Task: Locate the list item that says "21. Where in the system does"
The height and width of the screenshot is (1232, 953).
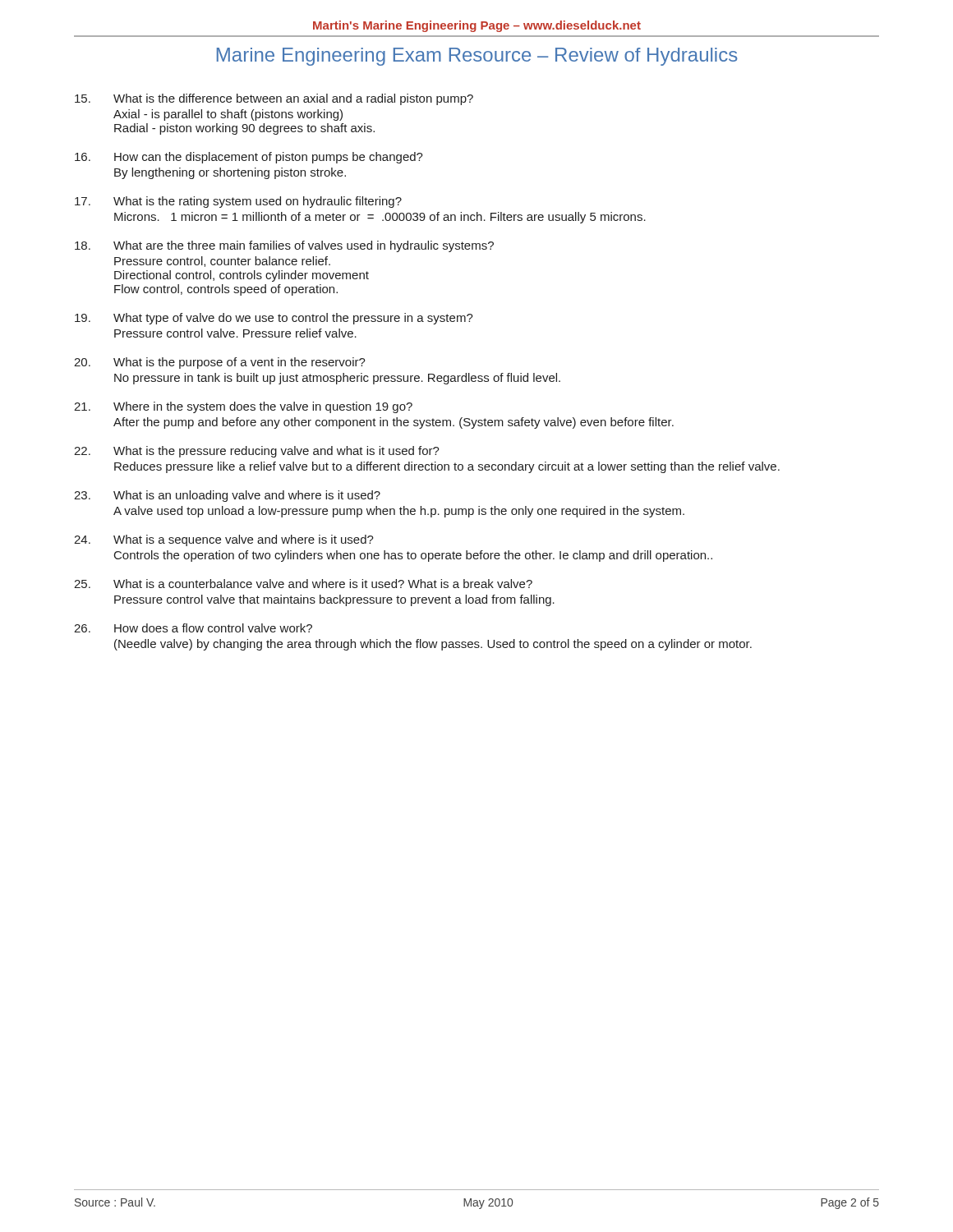Action: tap(476, 414)
